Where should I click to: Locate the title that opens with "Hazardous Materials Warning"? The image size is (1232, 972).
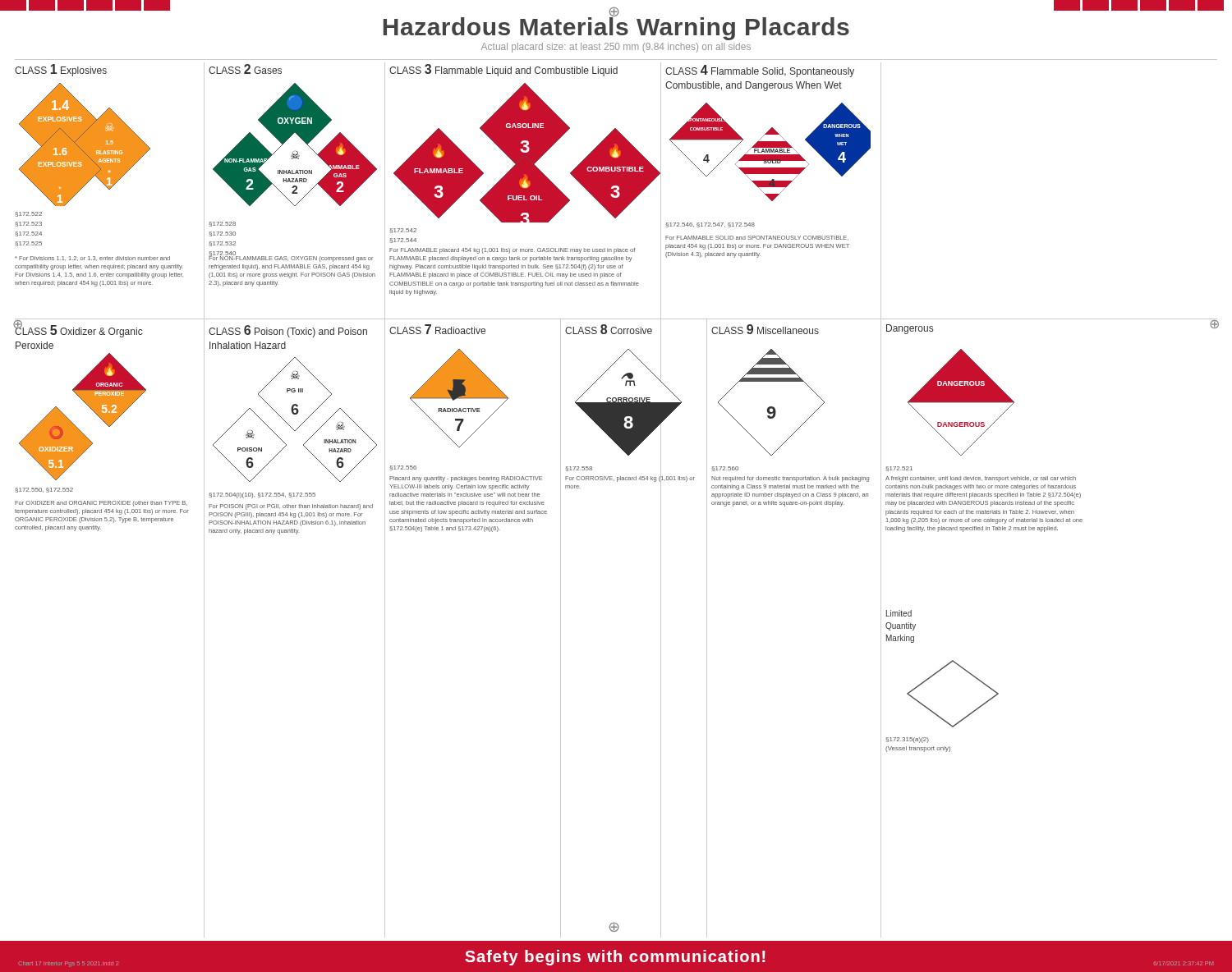(616, 27)
